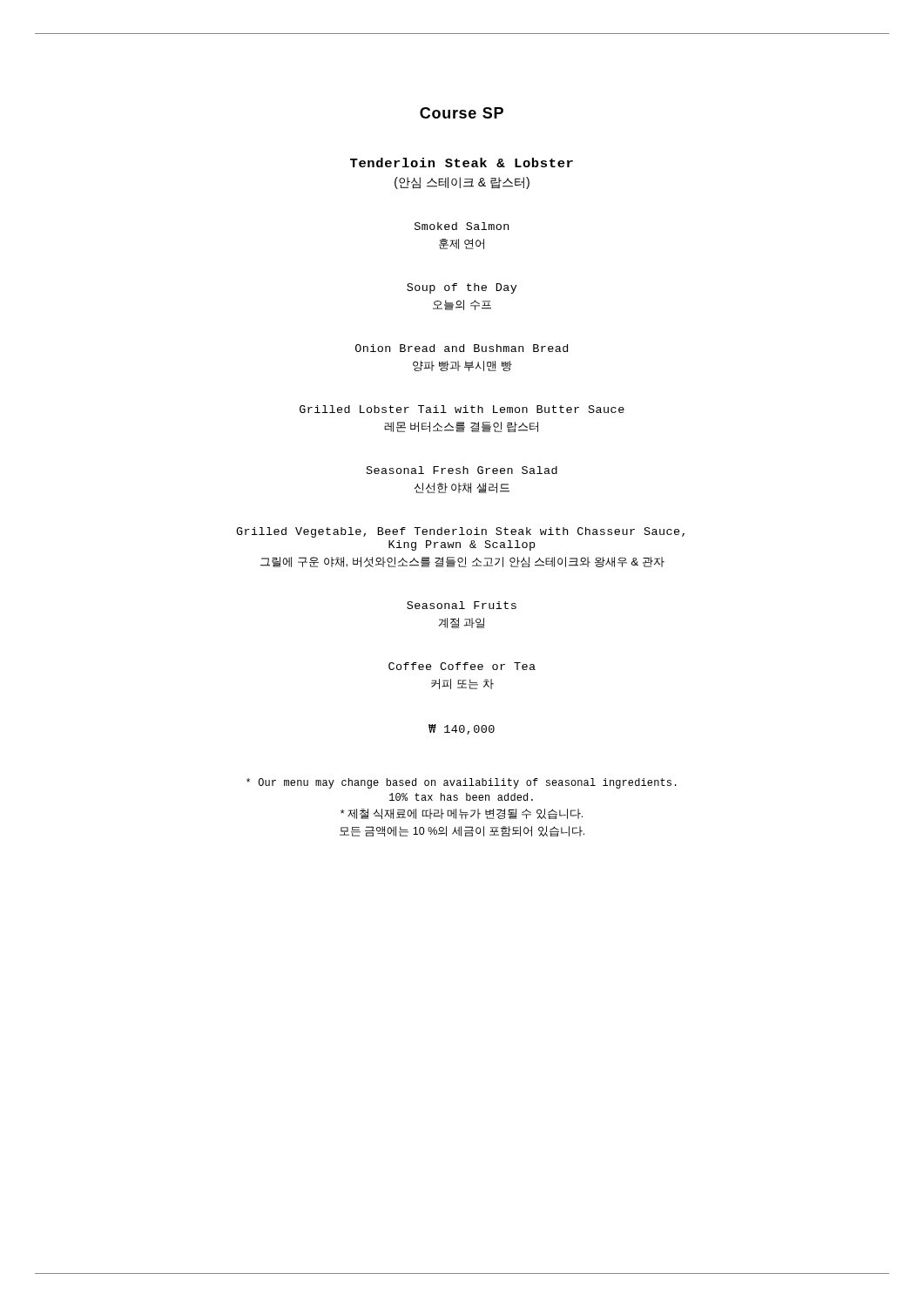Screen dimensions: 1307x924
Task: Locate the passage starting "Onion Bread and"
Action: (462, 358)
